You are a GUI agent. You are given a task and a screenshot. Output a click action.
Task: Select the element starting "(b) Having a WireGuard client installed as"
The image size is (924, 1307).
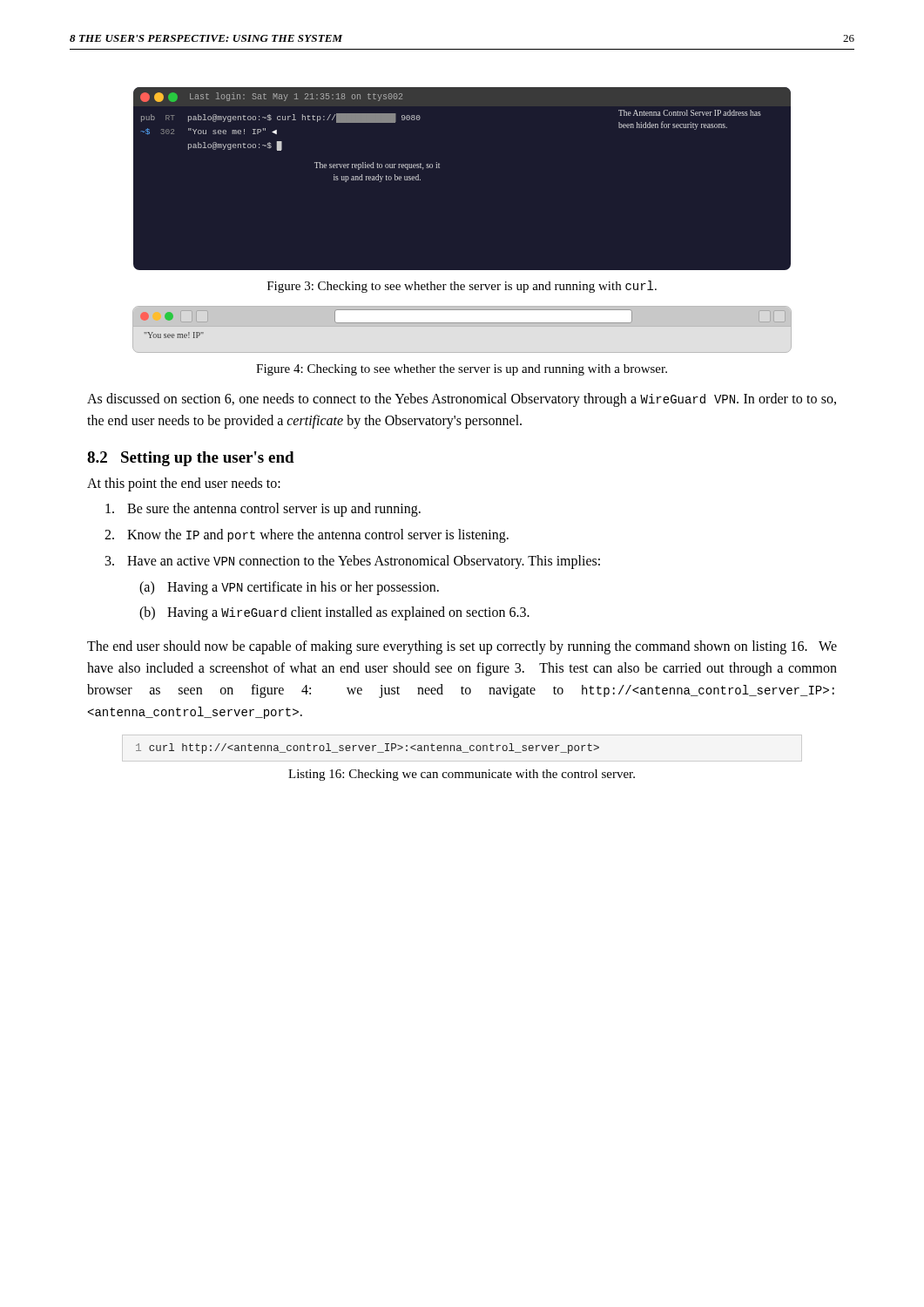(335, 613)
